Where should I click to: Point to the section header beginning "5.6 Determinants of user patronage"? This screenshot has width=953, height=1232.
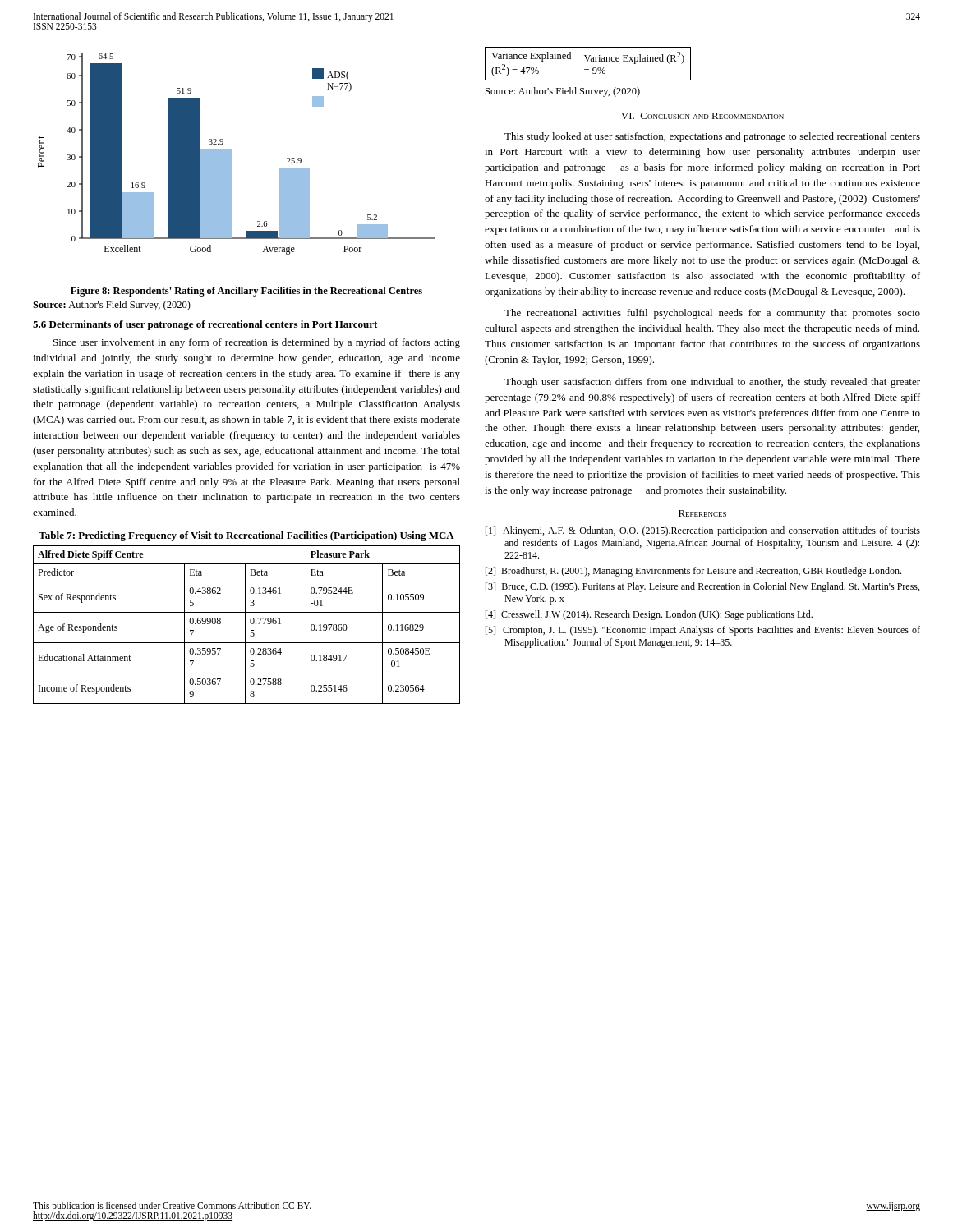coord(205,324)
